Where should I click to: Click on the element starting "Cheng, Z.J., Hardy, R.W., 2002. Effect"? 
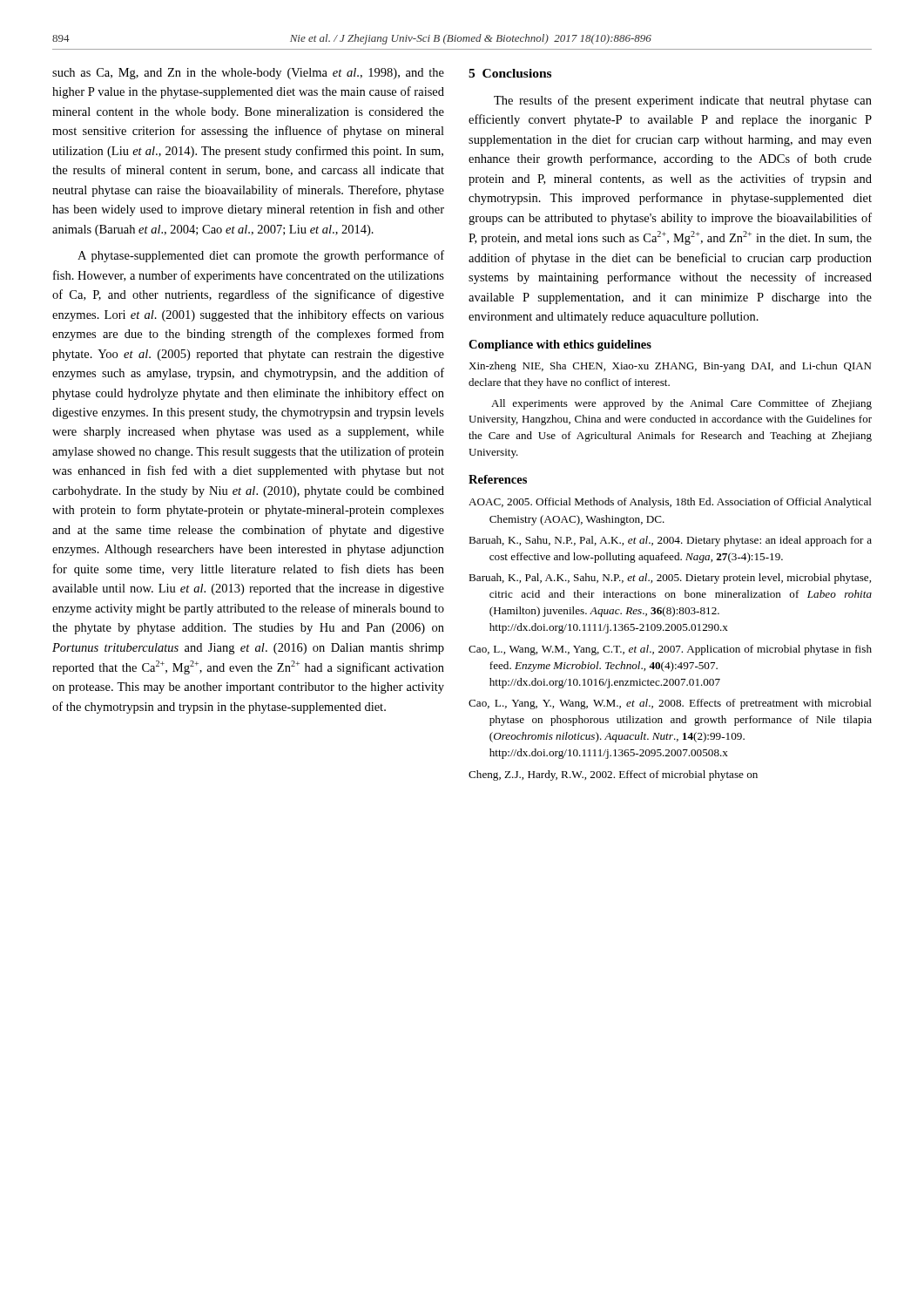(x=670, y=774)
